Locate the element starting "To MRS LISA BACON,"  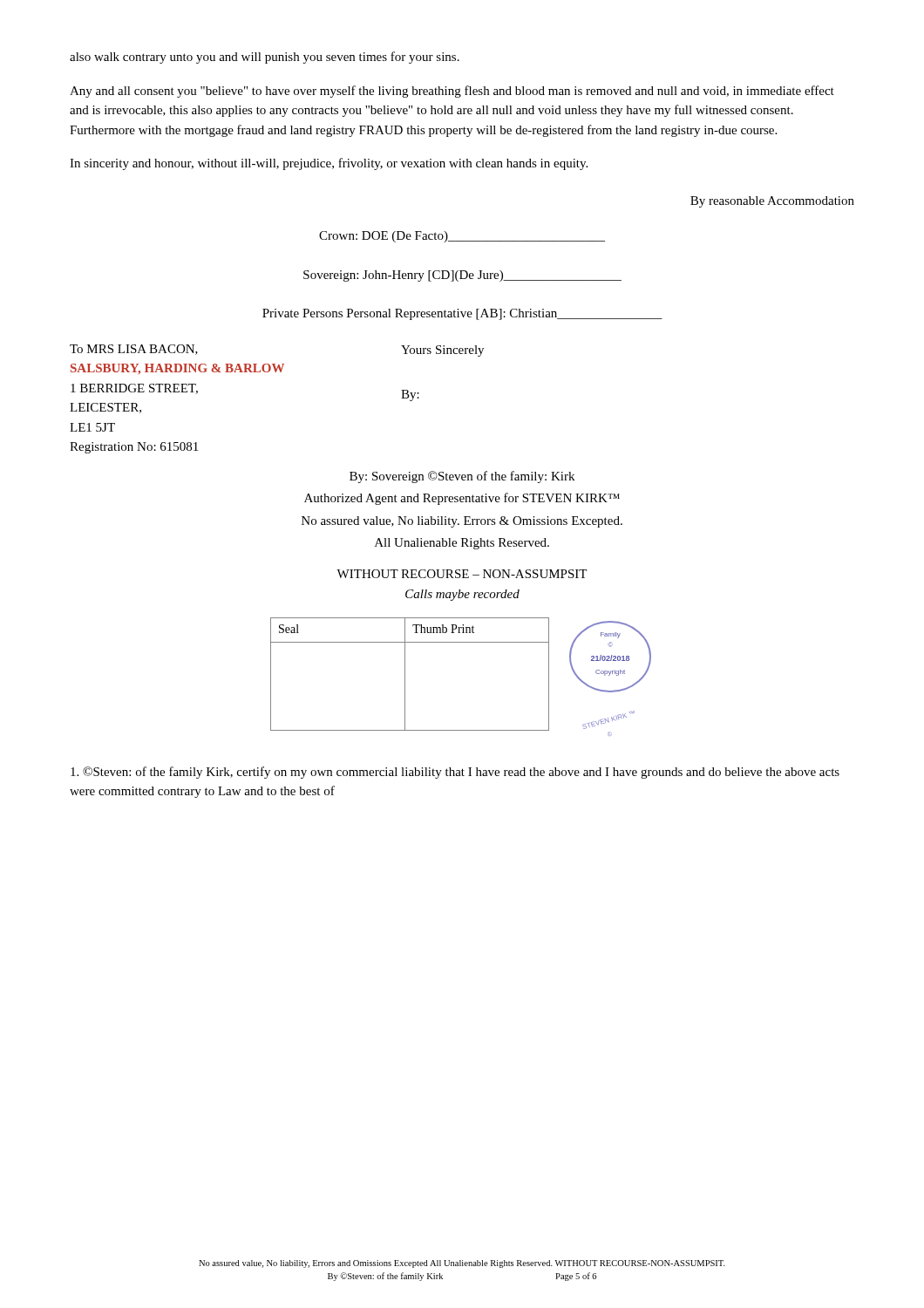[x=177, y=397]
